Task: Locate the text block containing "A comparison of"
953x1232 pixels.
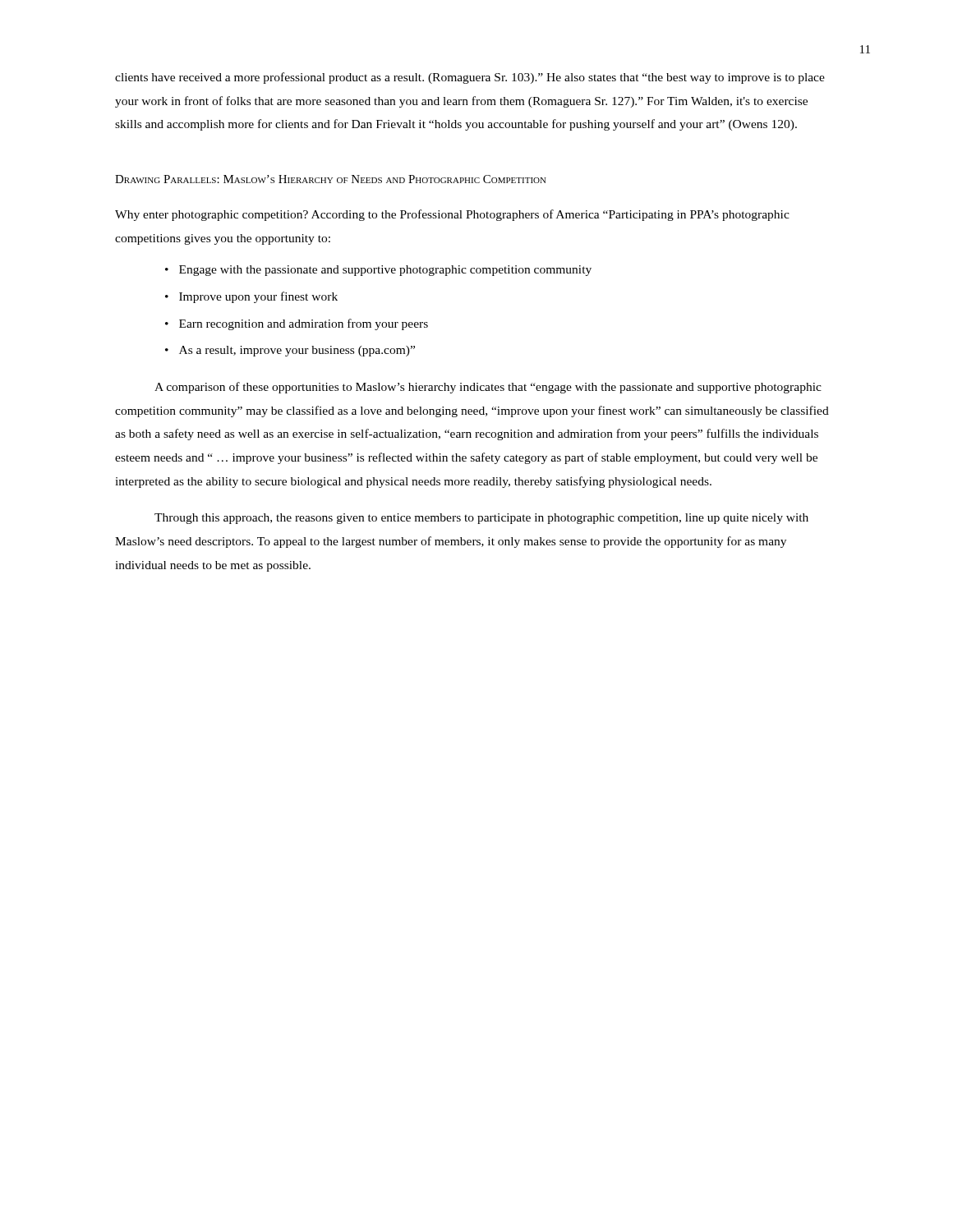Action: [472, 434]
